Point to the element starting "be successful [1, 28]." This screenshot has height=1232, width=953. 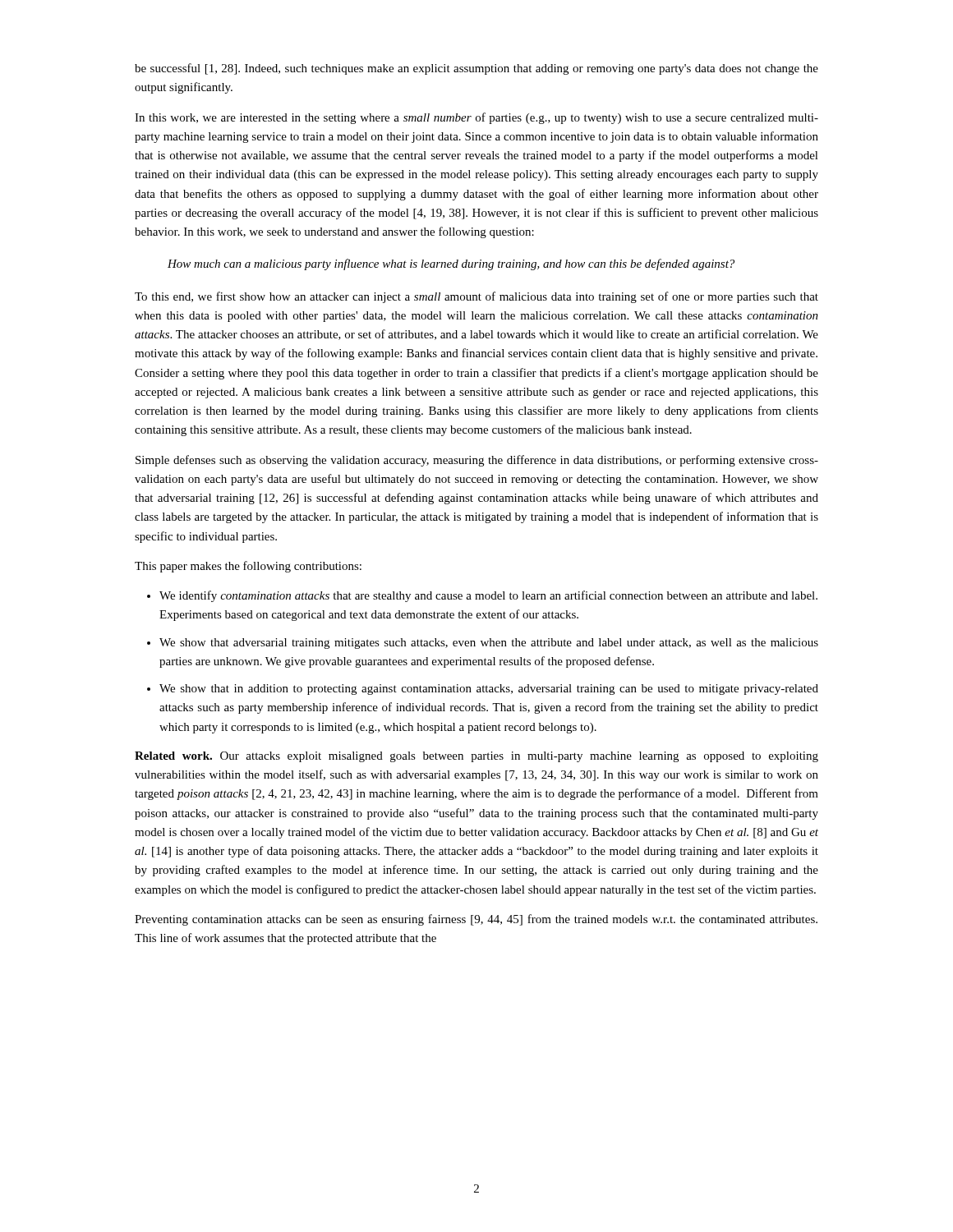point(476,78)
